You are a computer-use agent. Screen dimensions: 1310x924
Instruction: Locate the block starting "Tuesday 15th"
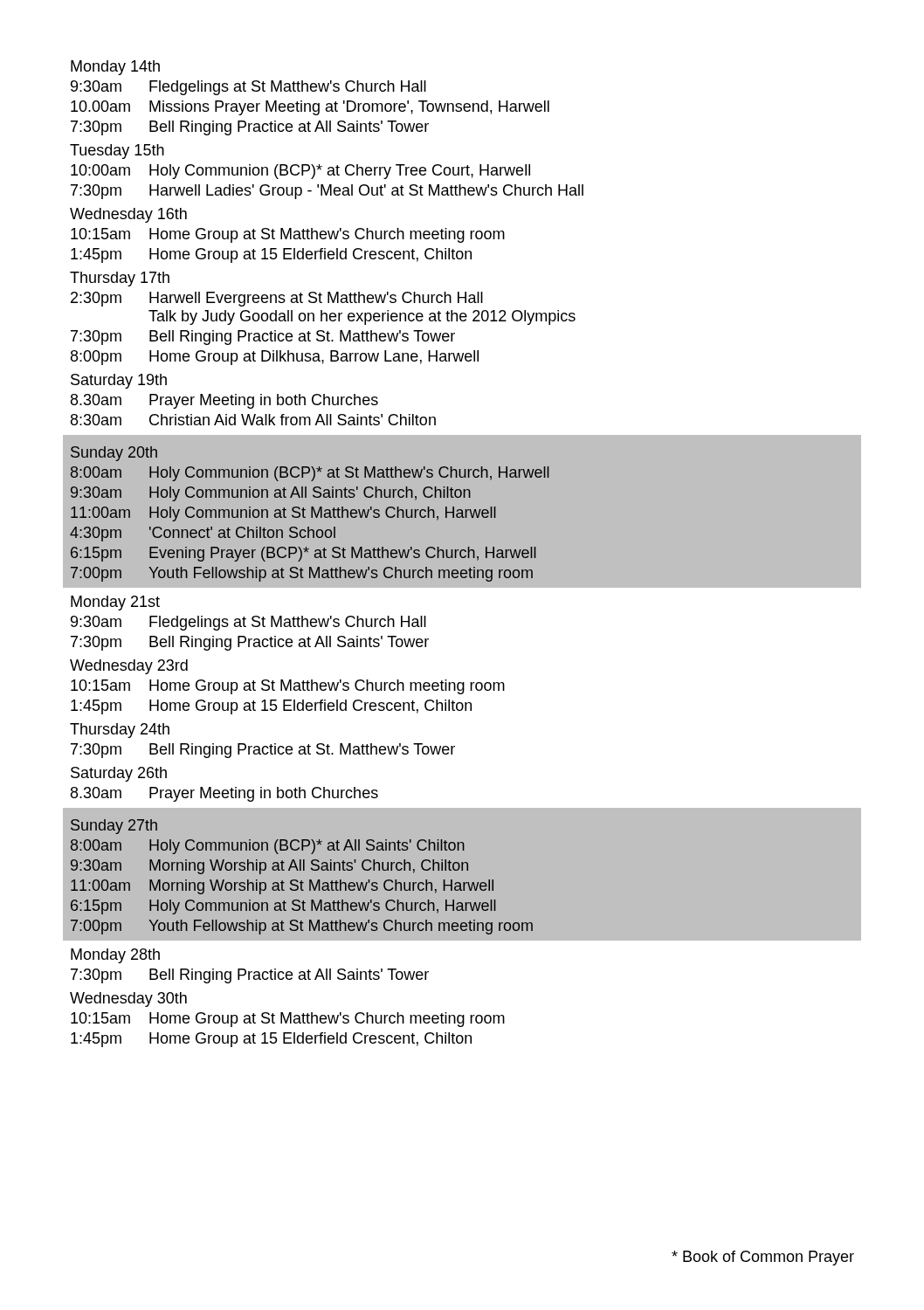[x=117, y=150]
